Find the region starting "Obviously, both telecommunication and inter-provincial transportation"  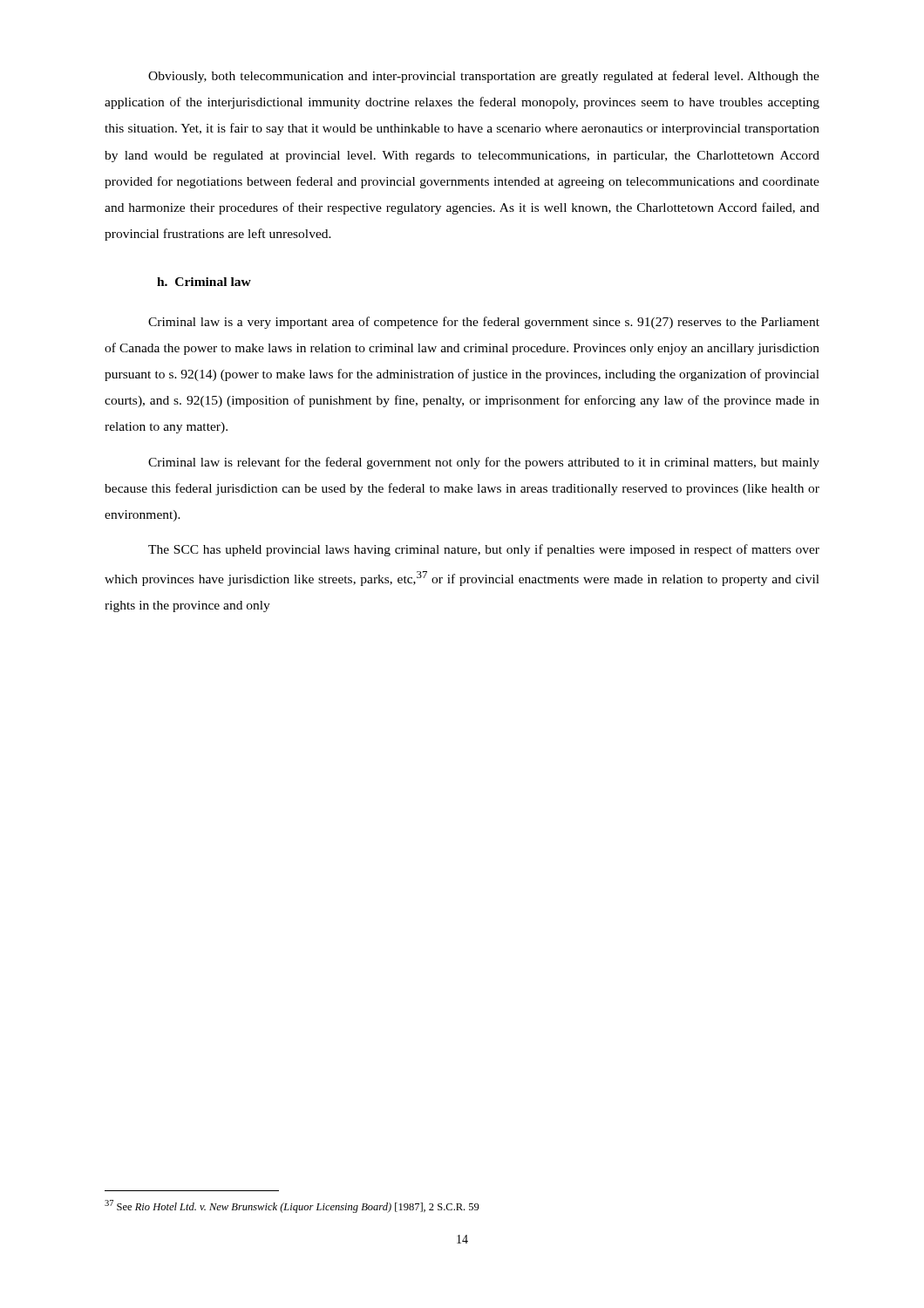[462, 154]
